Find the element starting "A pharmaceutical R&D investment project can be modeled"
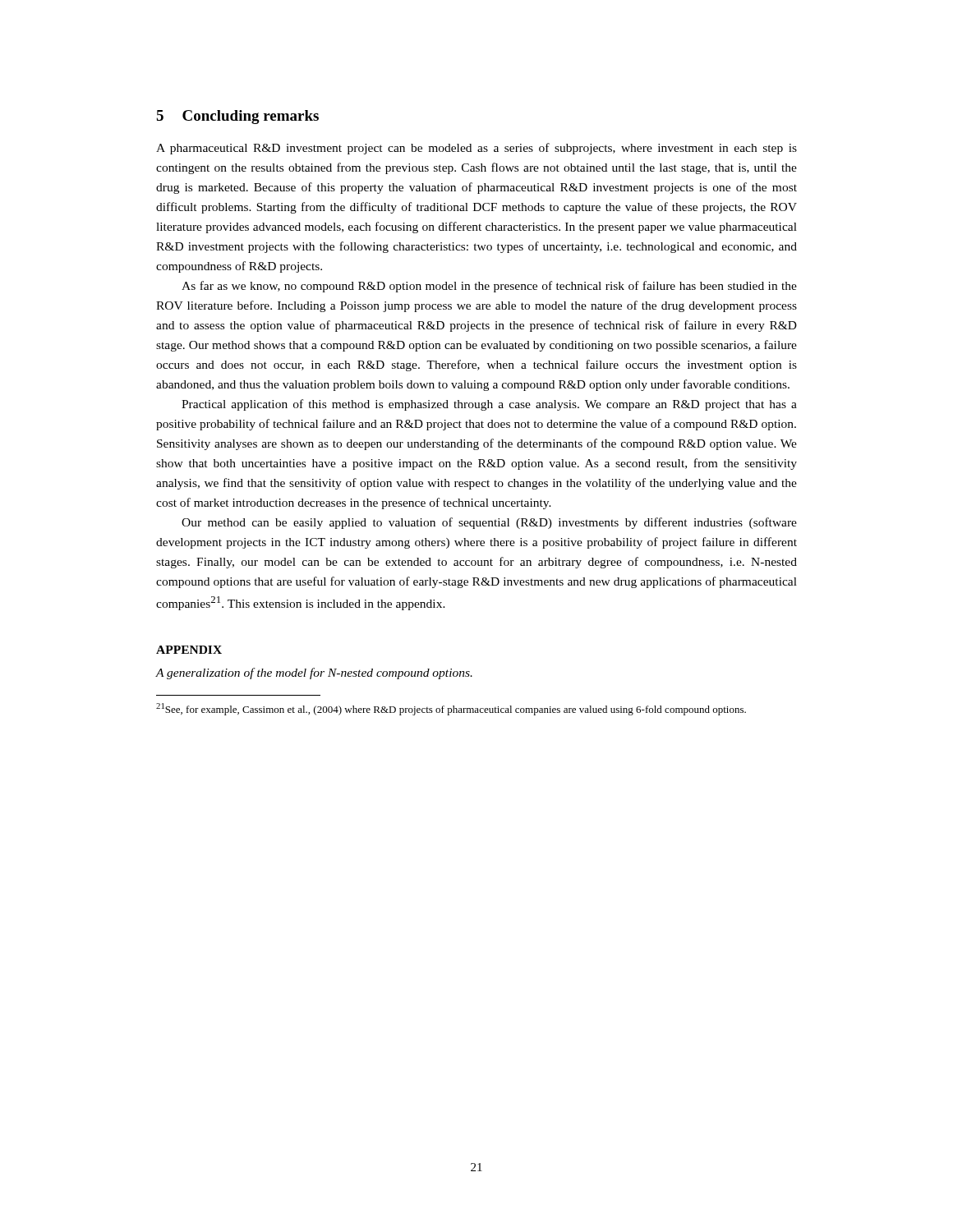The width and height of the screenshot is (953, 1232). pyautogui.click(x=476, y=376)
